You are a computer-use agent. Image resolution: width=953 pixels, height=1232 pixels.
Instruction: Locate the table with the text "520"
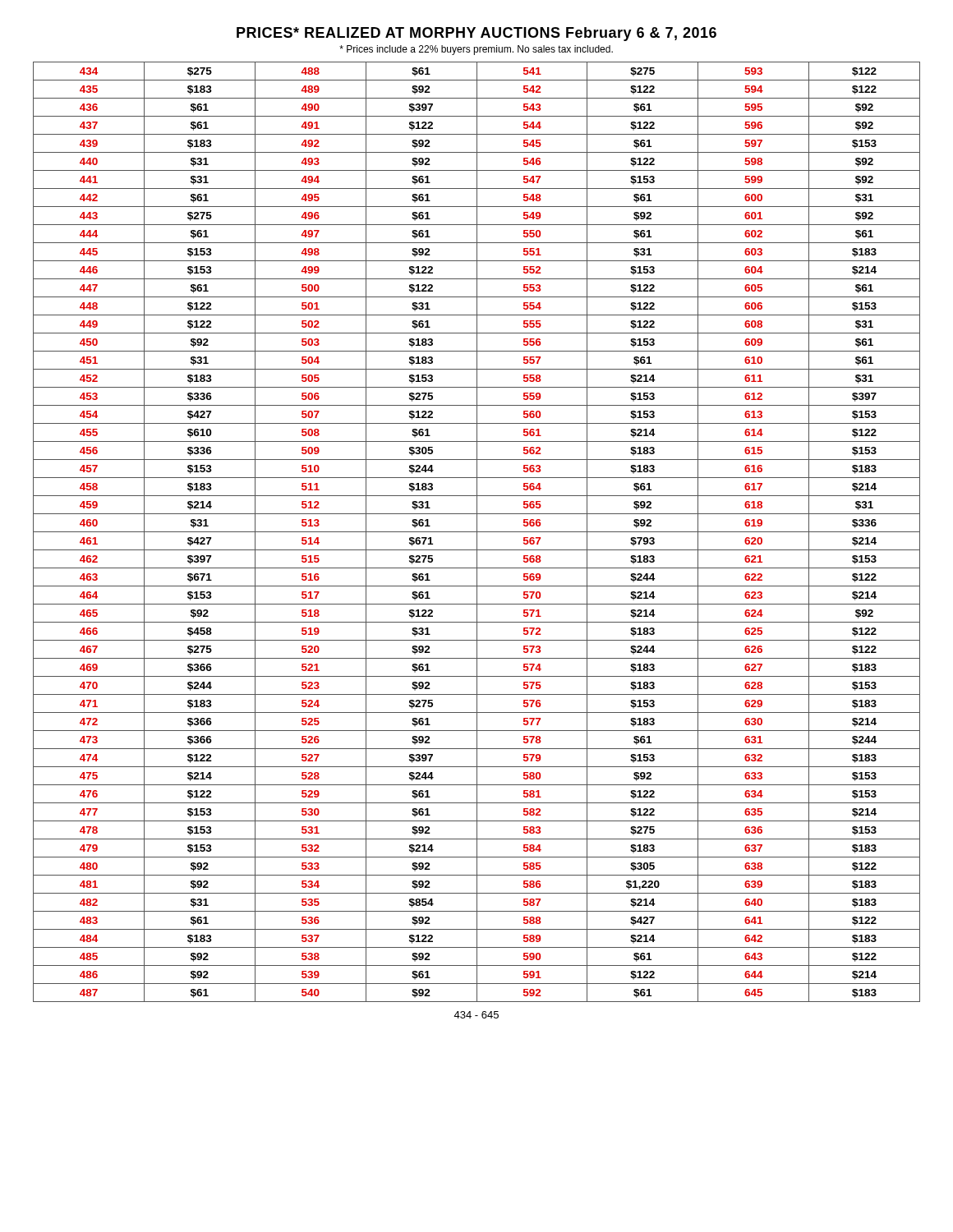tap(476, 532)
